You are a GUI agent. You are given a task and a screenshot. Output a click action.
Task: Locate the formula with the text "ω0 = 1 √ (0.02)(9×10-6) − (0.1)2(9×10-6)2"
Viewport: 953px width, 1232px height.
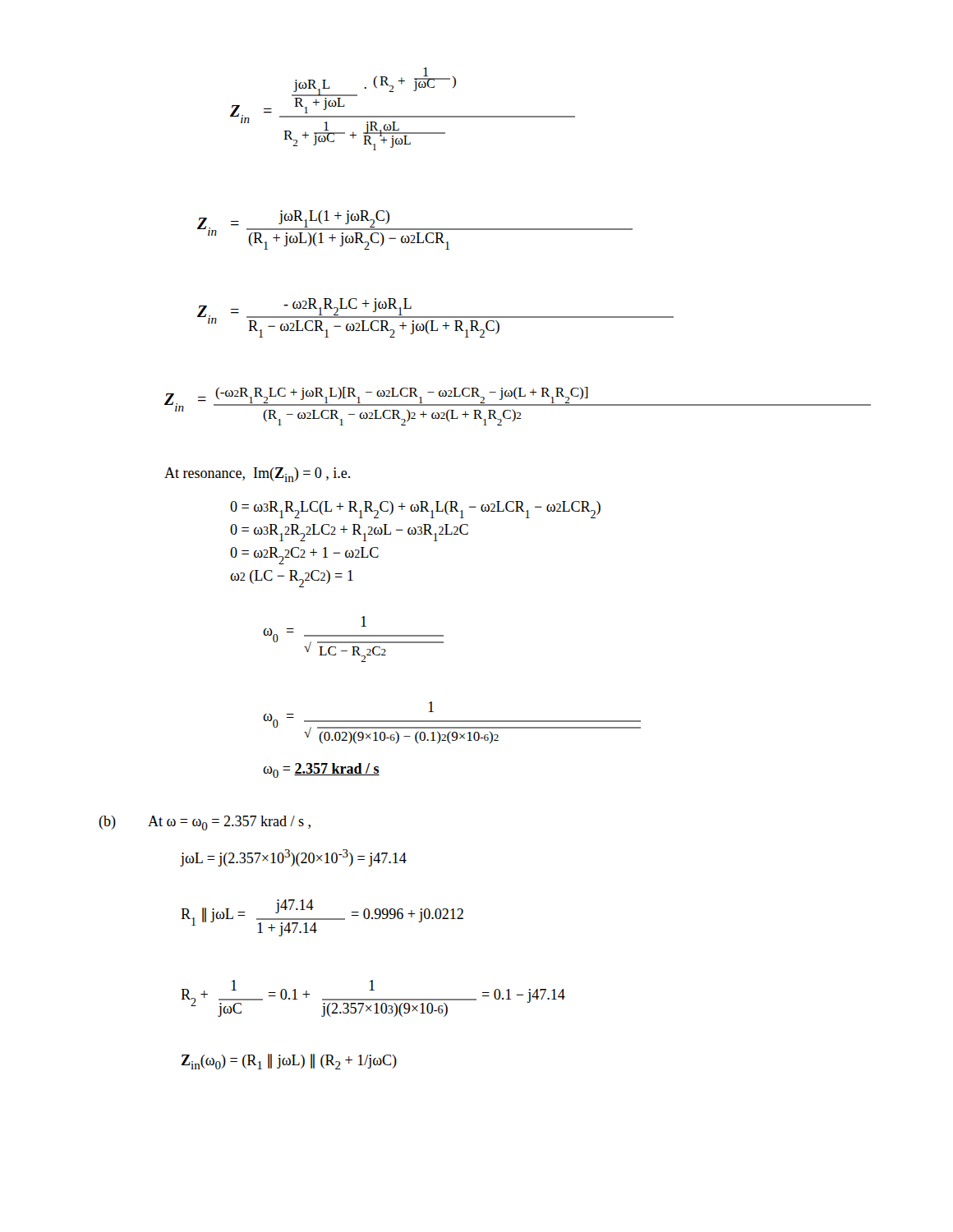point(468,720)
